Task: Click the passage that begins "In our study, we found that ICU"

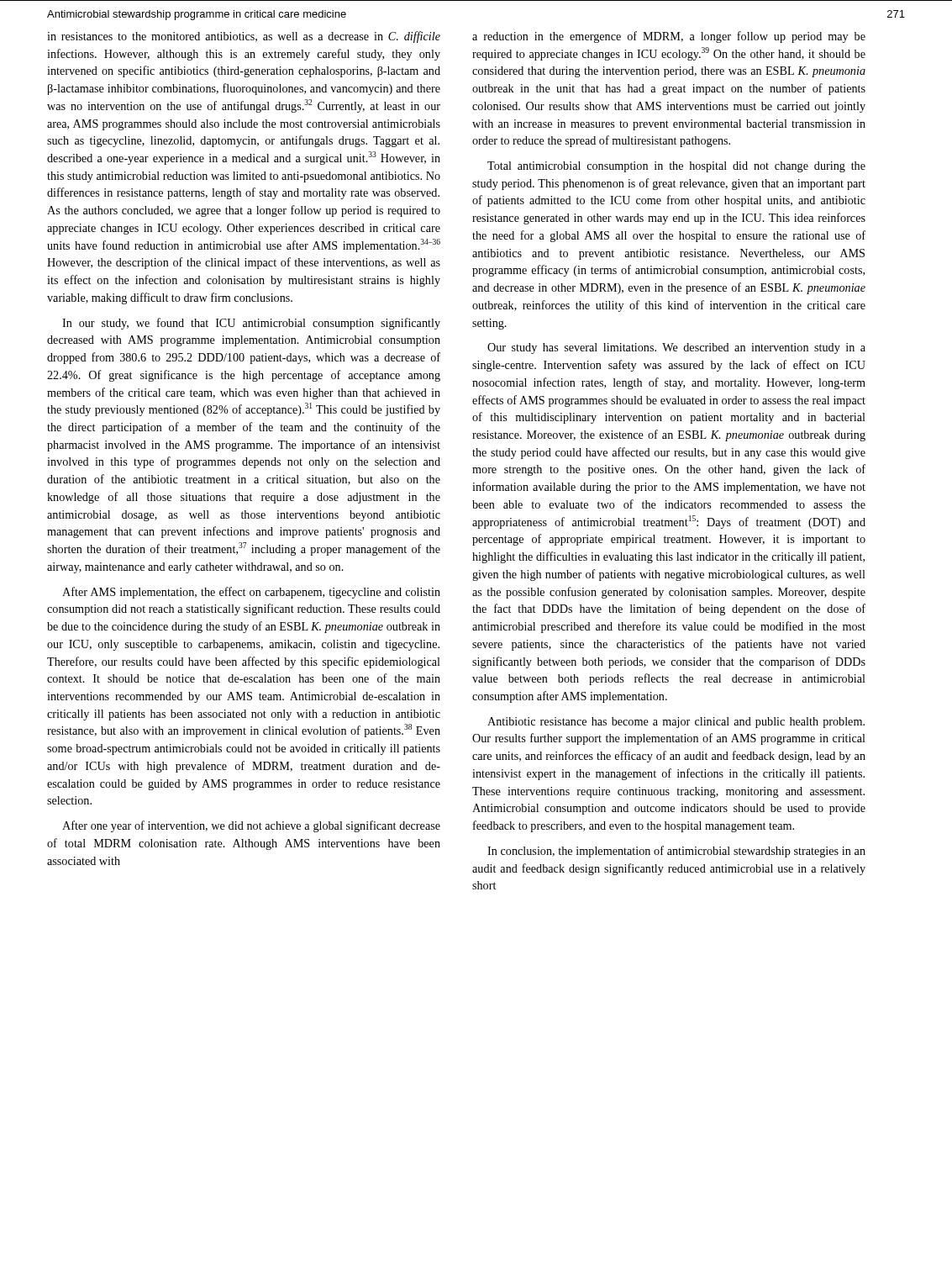Action: [244, 445]
